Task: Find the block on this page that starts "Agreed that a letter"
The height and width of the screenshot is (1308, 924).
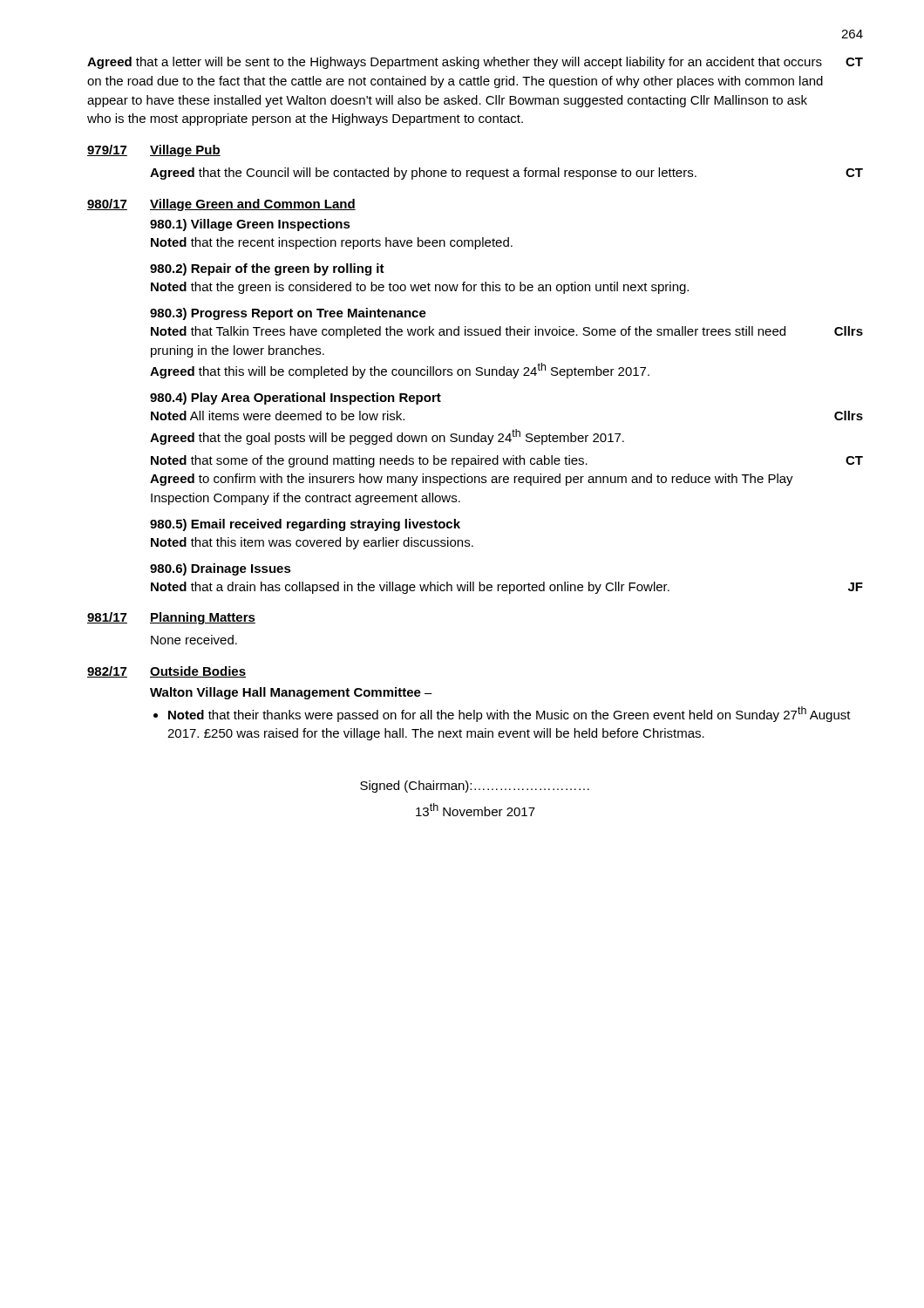Action: click(475, 90)
